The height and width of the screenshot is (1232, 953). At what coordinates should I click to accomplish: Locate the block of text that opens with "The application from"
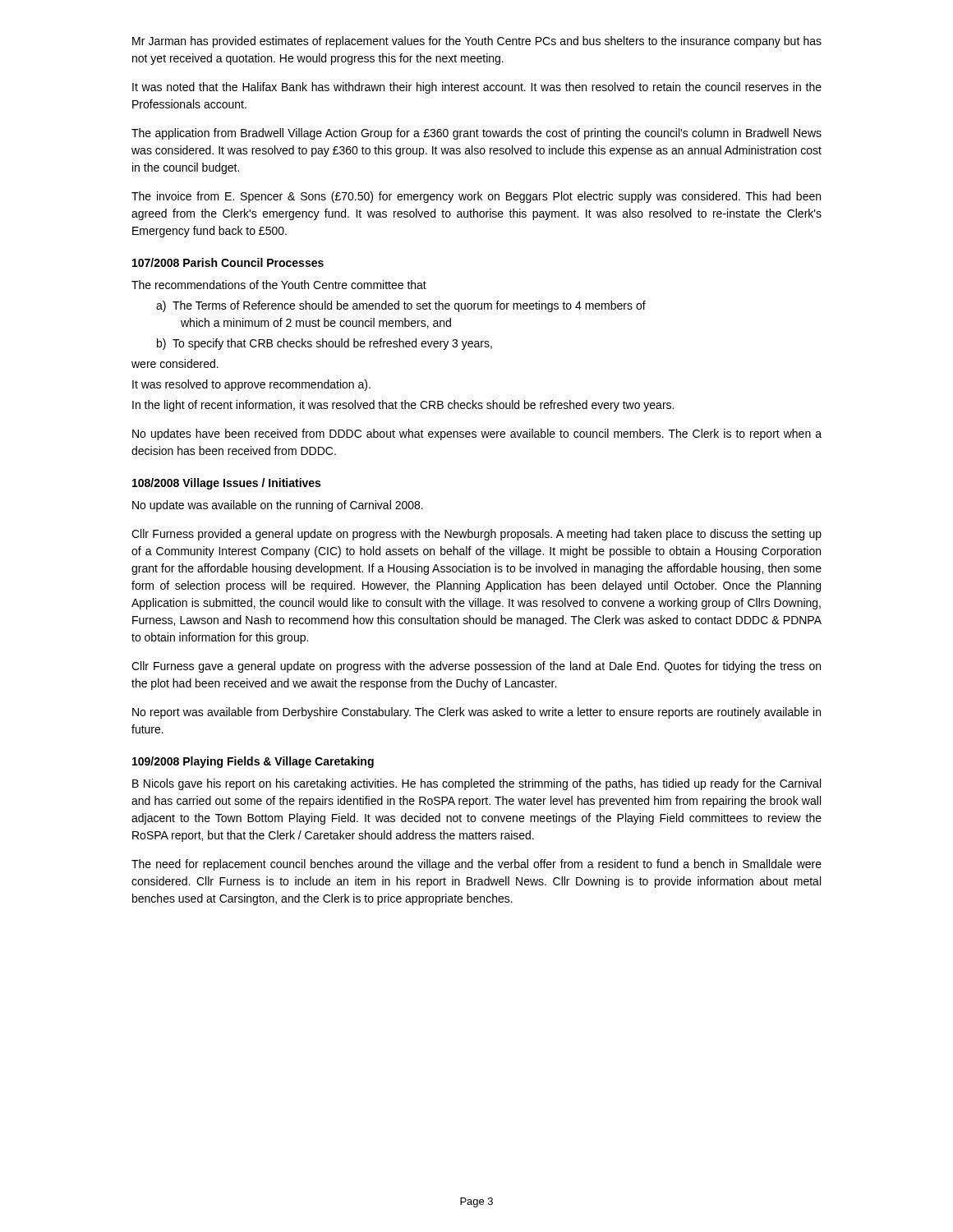point(476,150)
